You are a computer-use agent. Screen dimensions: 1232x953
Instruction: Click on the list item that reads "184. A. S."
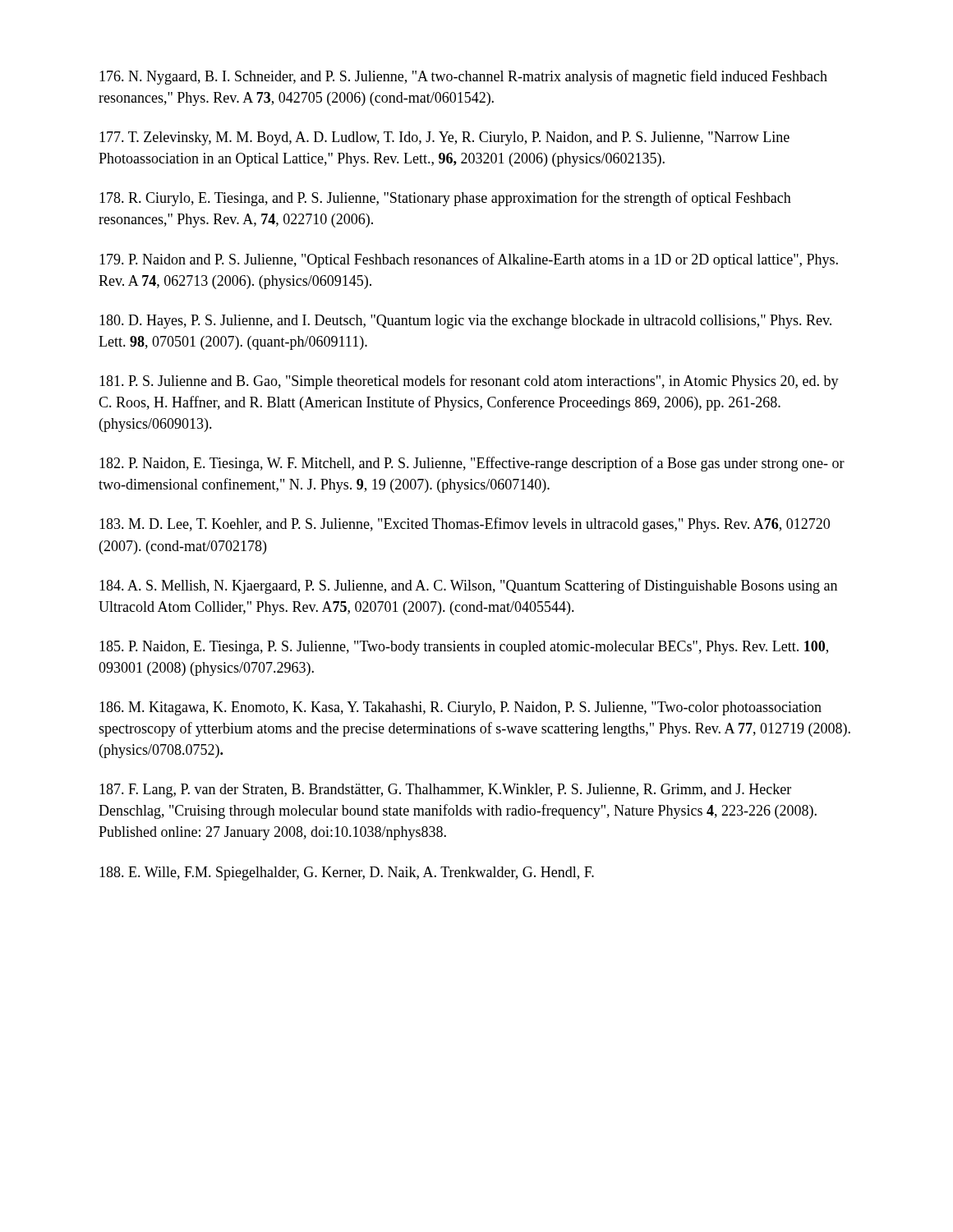468,596
